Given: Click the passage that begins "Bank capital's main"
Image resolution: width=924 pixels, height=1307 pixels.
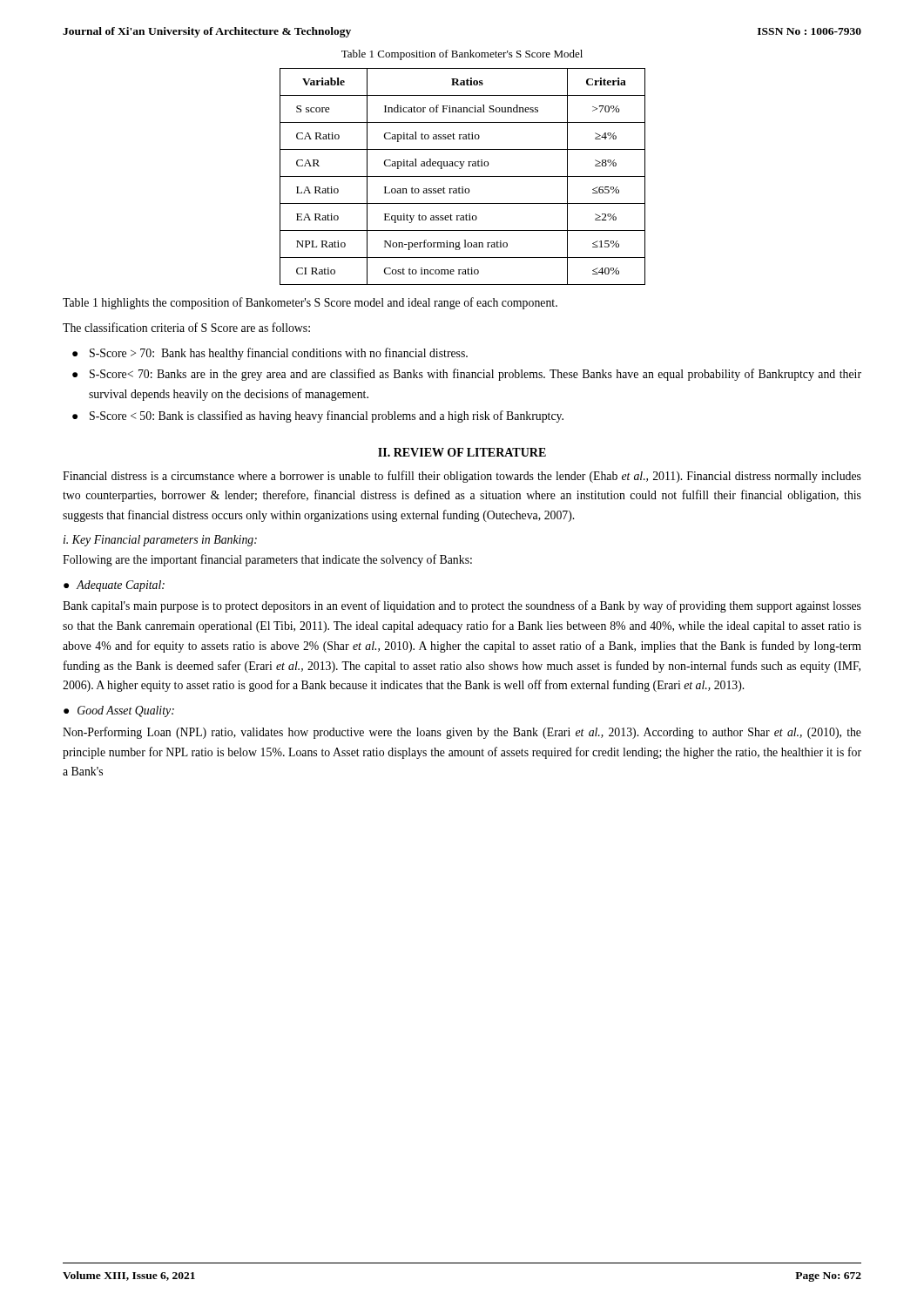Looking at the screenshot, I should click(462, 646).
